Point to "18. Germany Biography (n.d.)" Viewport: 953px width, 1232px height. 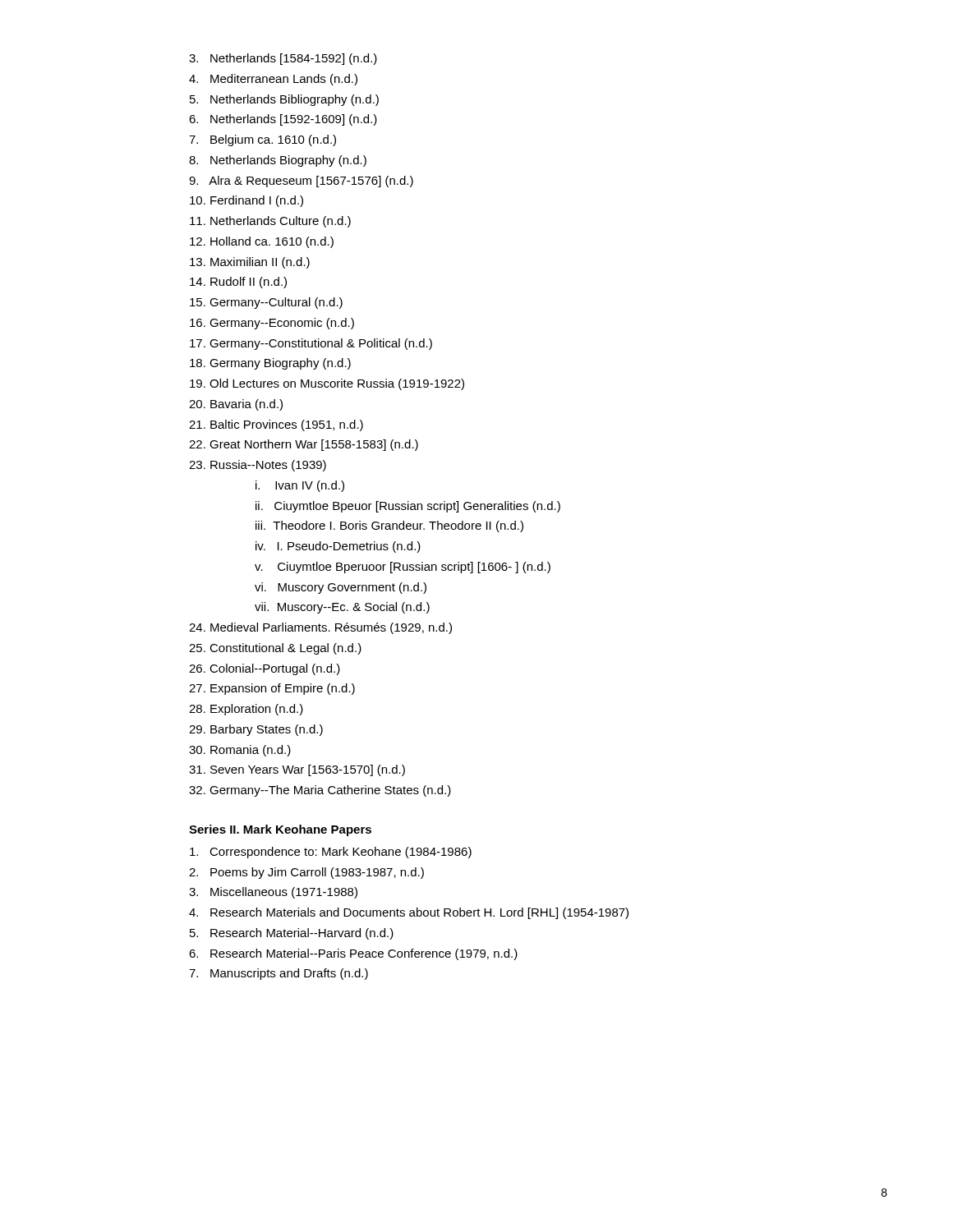tap(270, 363)
